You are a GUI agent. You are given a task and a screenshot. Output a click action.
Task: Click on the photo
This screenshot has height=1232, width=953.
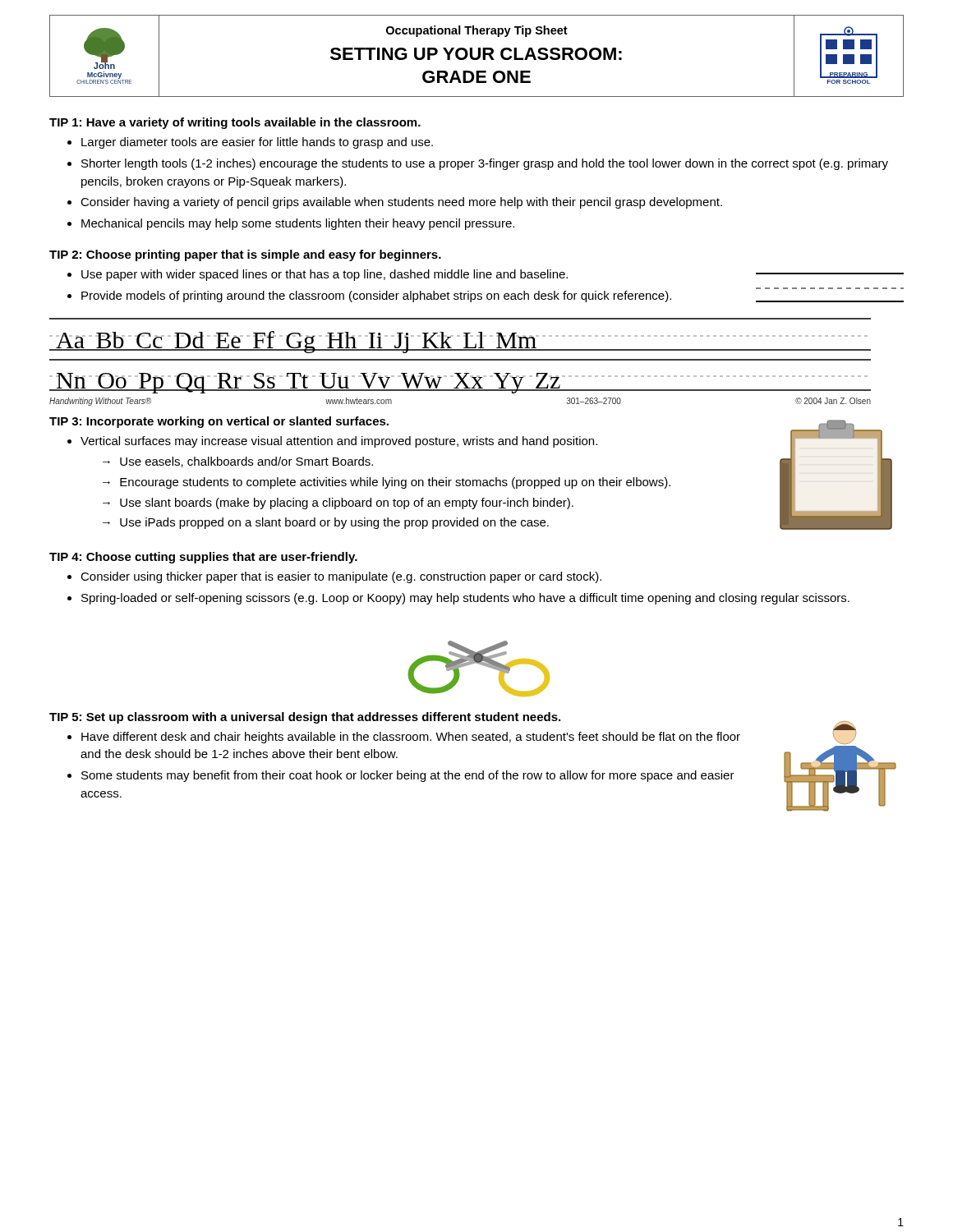coord(836,474)
